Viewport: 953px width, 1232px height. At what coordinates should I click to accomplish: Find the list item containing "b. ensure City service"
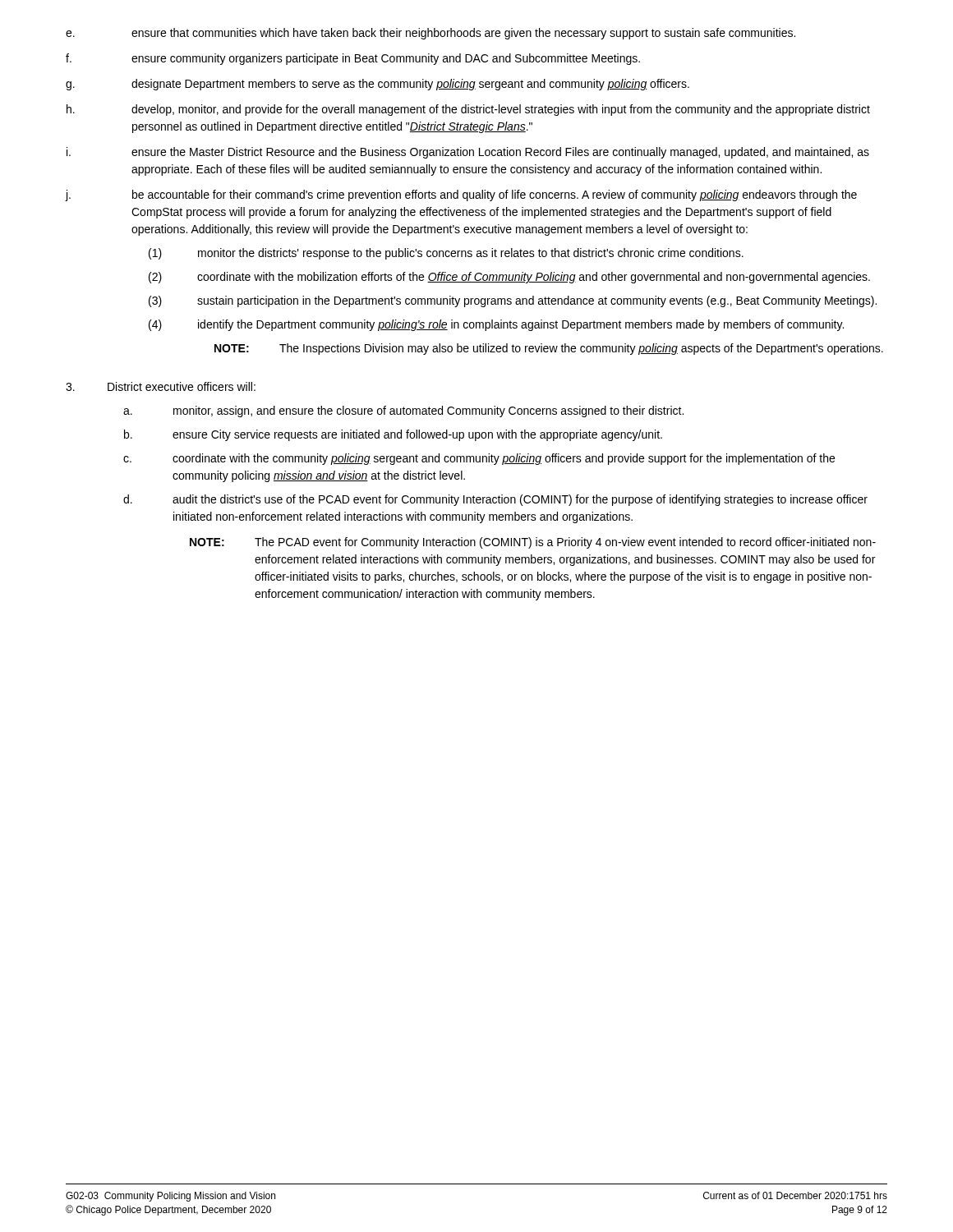505,435
